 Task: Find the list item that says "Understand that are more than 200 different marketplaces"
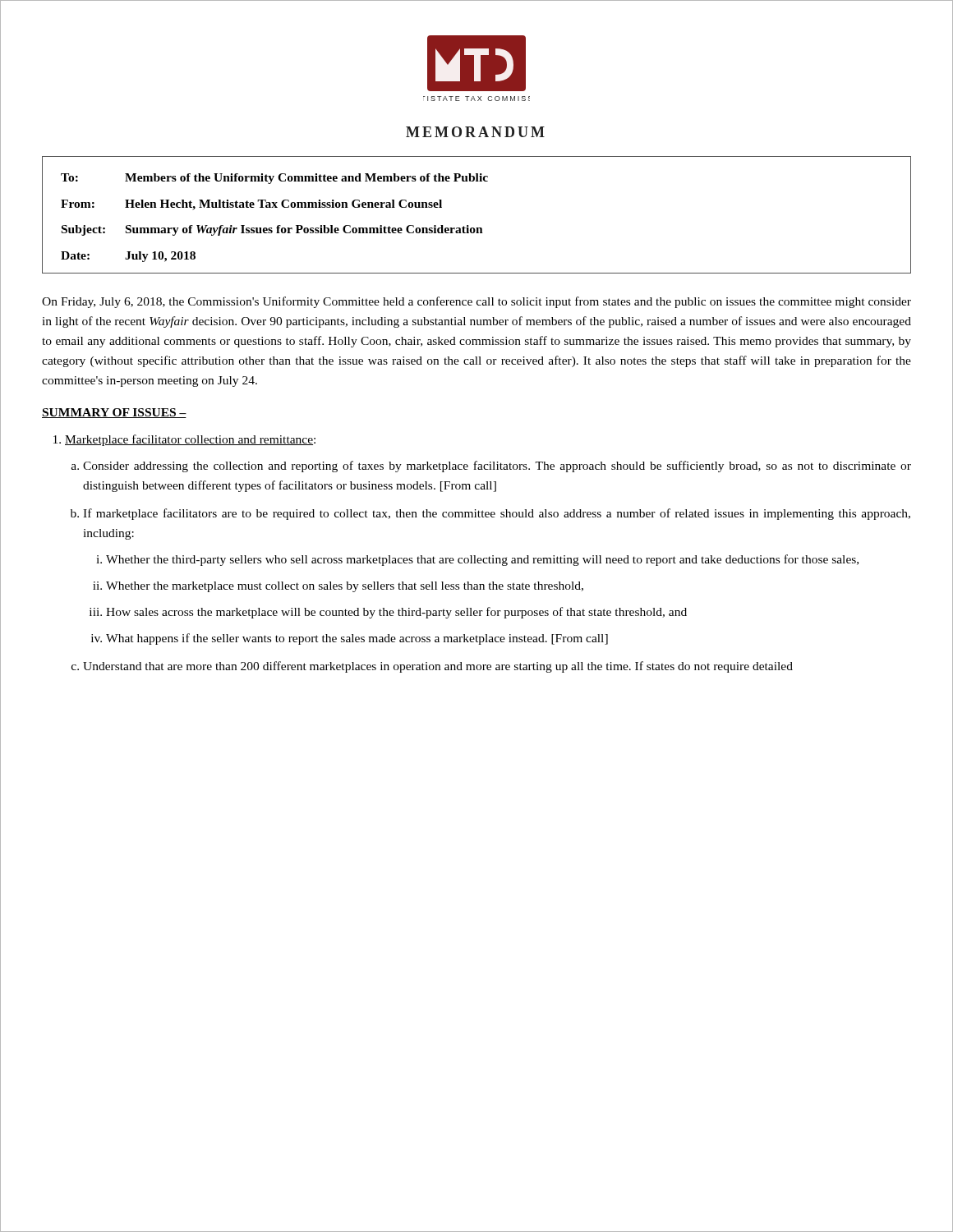coord(438,666)
